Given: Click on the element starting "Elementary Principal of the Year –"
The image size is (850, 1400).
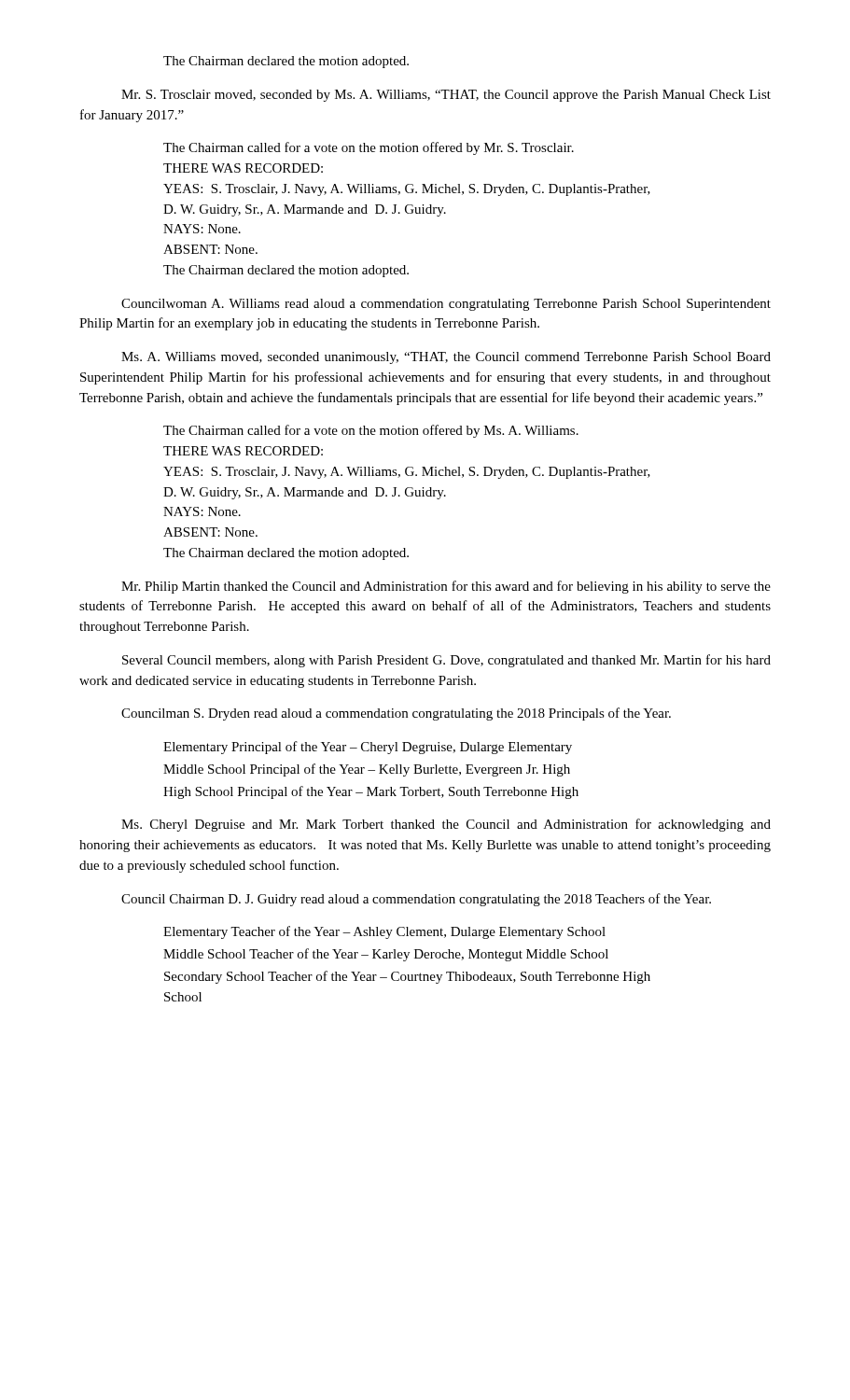Looking at the screenshot, I should click(x=368, y=747).
